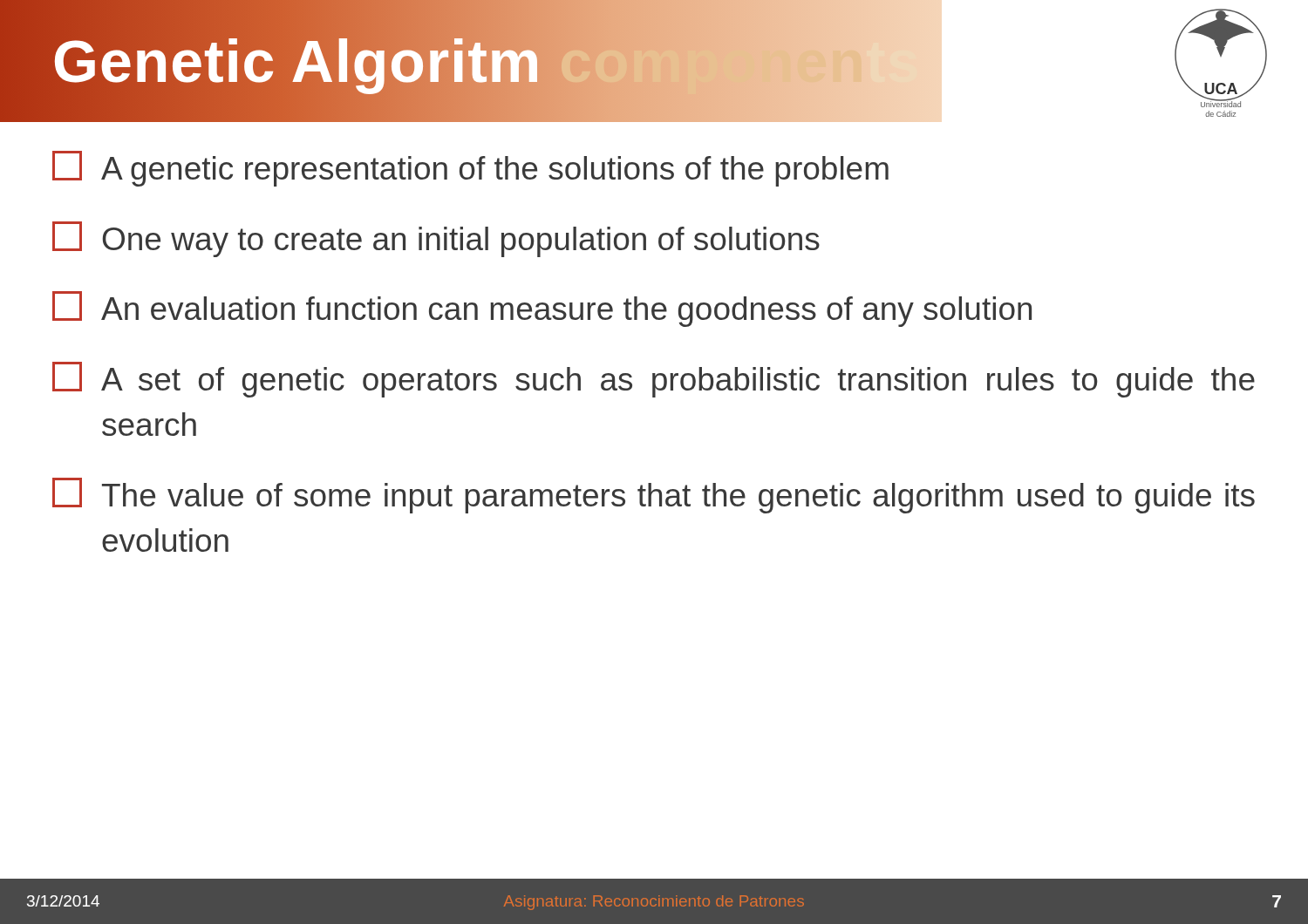Where is the passage that starts "A set of genetic operators such"?
1308x924 pixels.
pos(654,403)
